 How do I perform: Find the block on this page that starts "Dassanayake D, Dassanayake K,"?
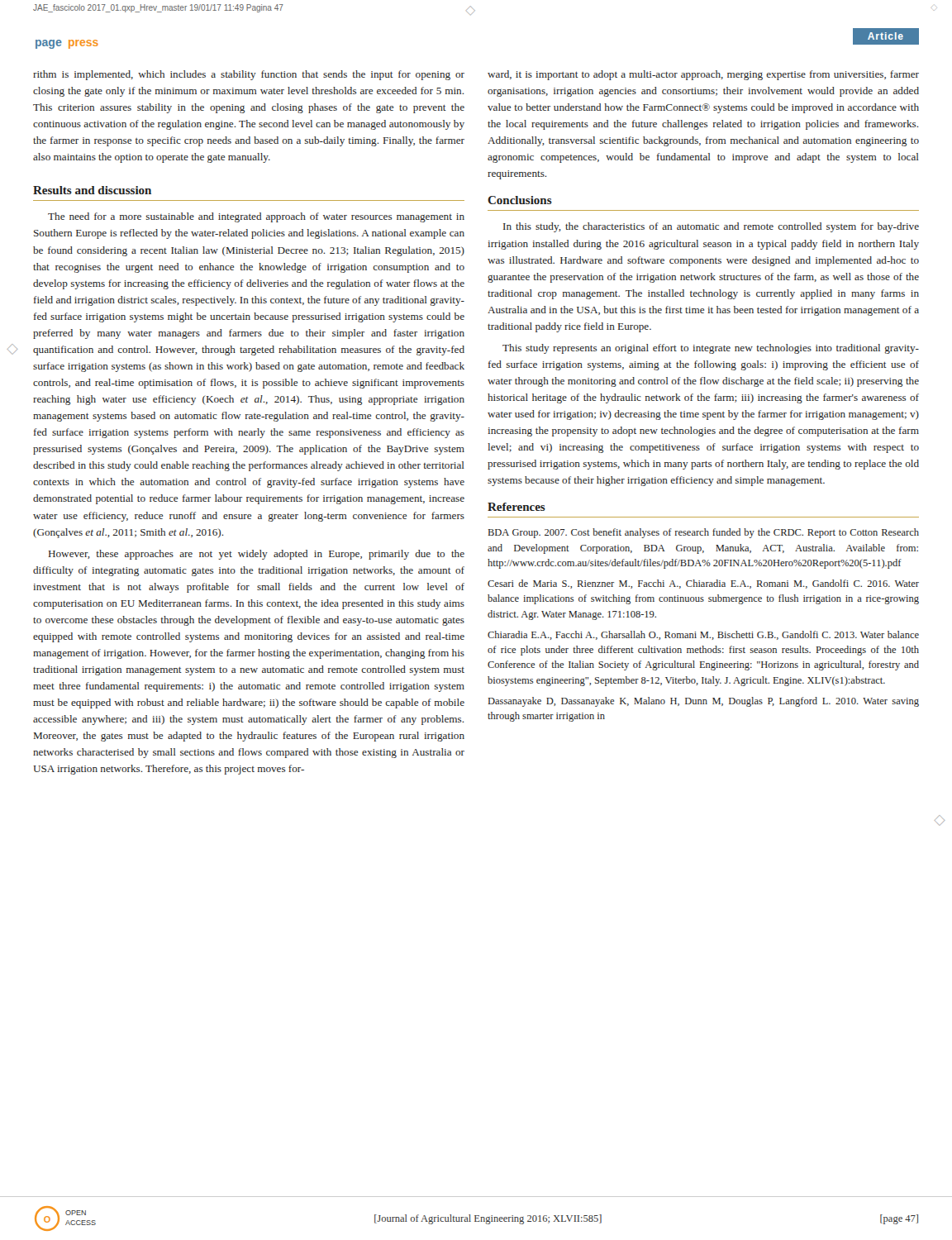[x=703, y=708]
